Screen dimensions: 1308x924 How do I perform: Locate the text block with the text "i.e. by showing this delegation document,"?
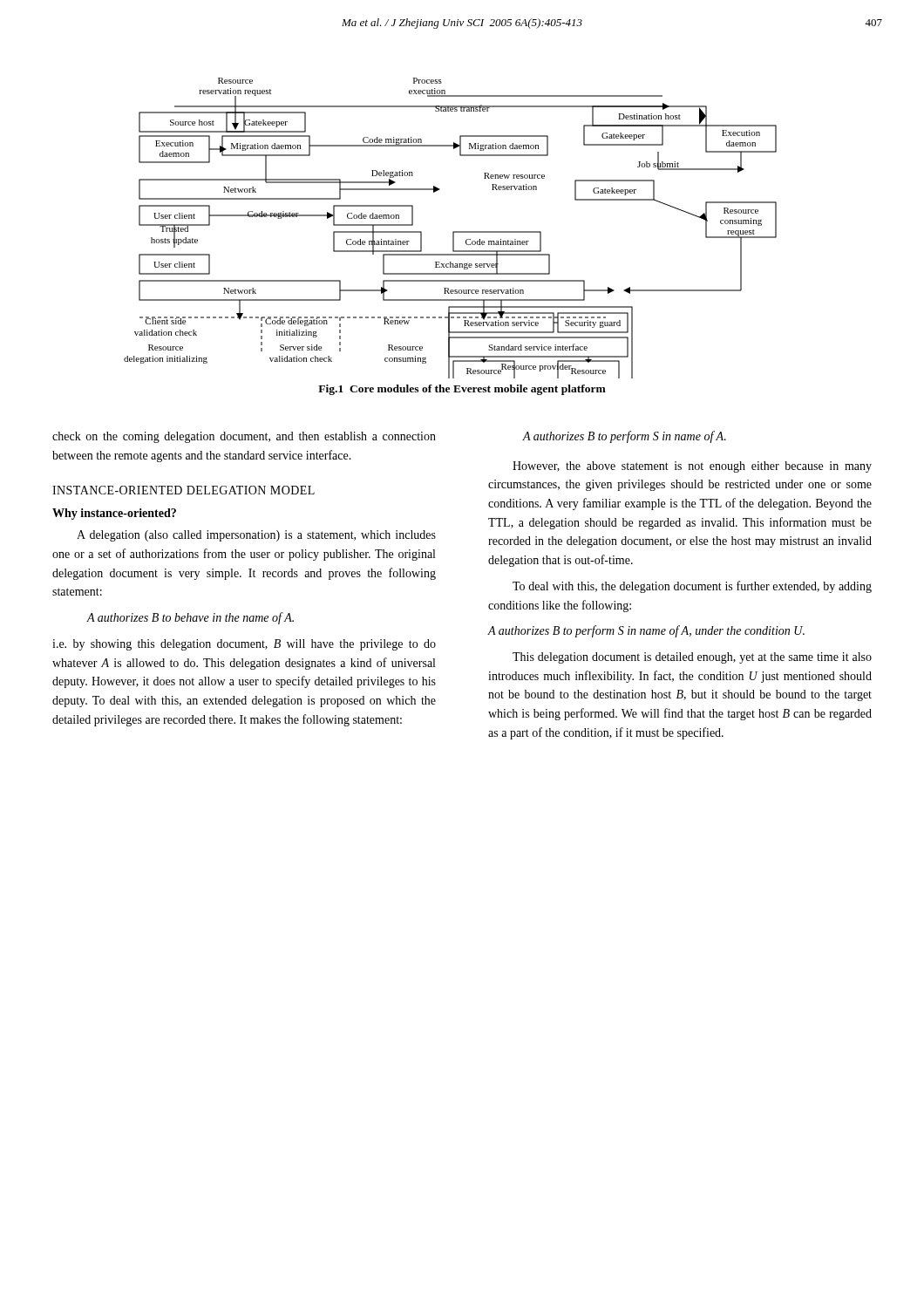click(244, 682)
